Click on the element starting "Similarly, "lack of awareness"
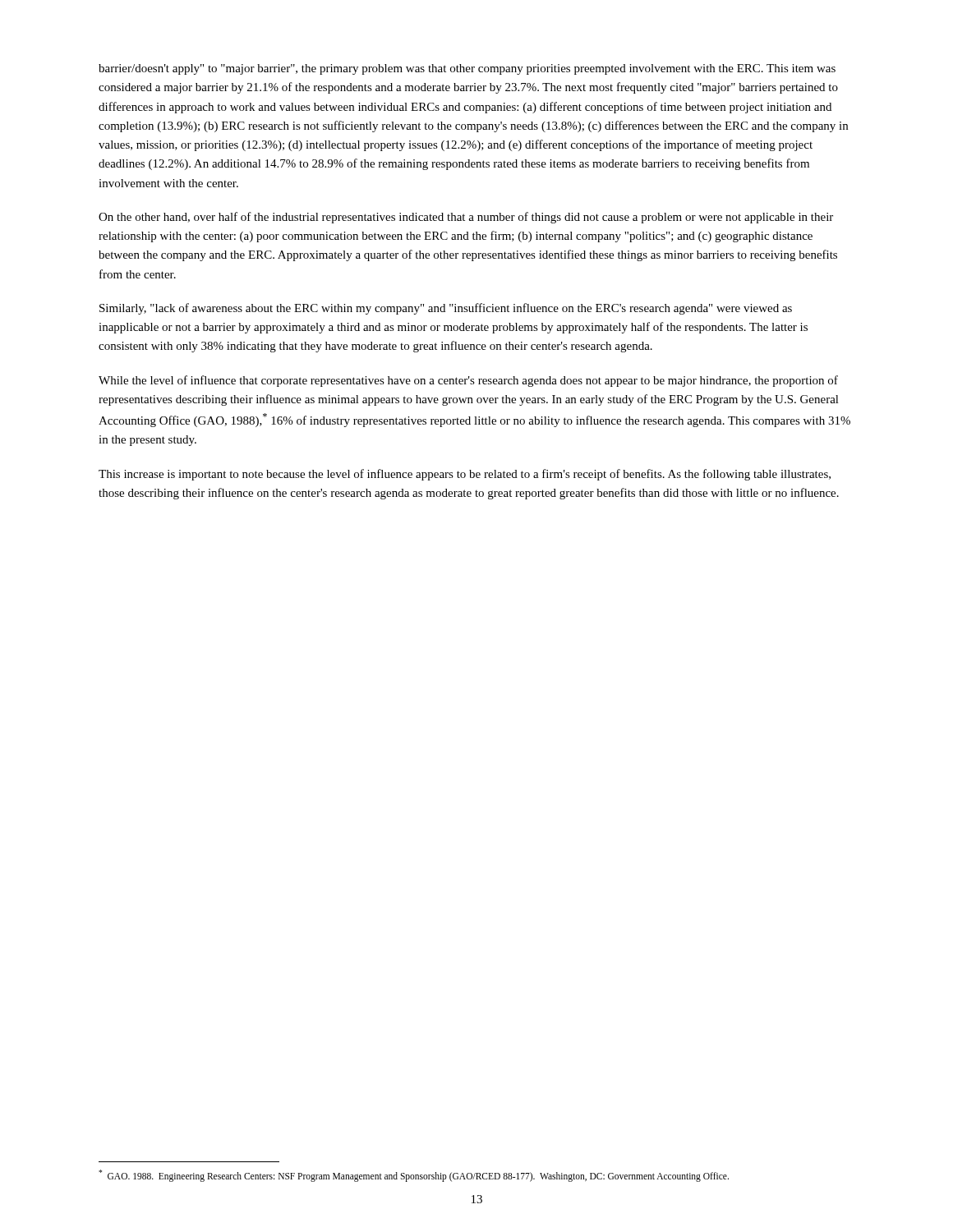This screenshot has height=1232, width=953. [x=453, y=327]
